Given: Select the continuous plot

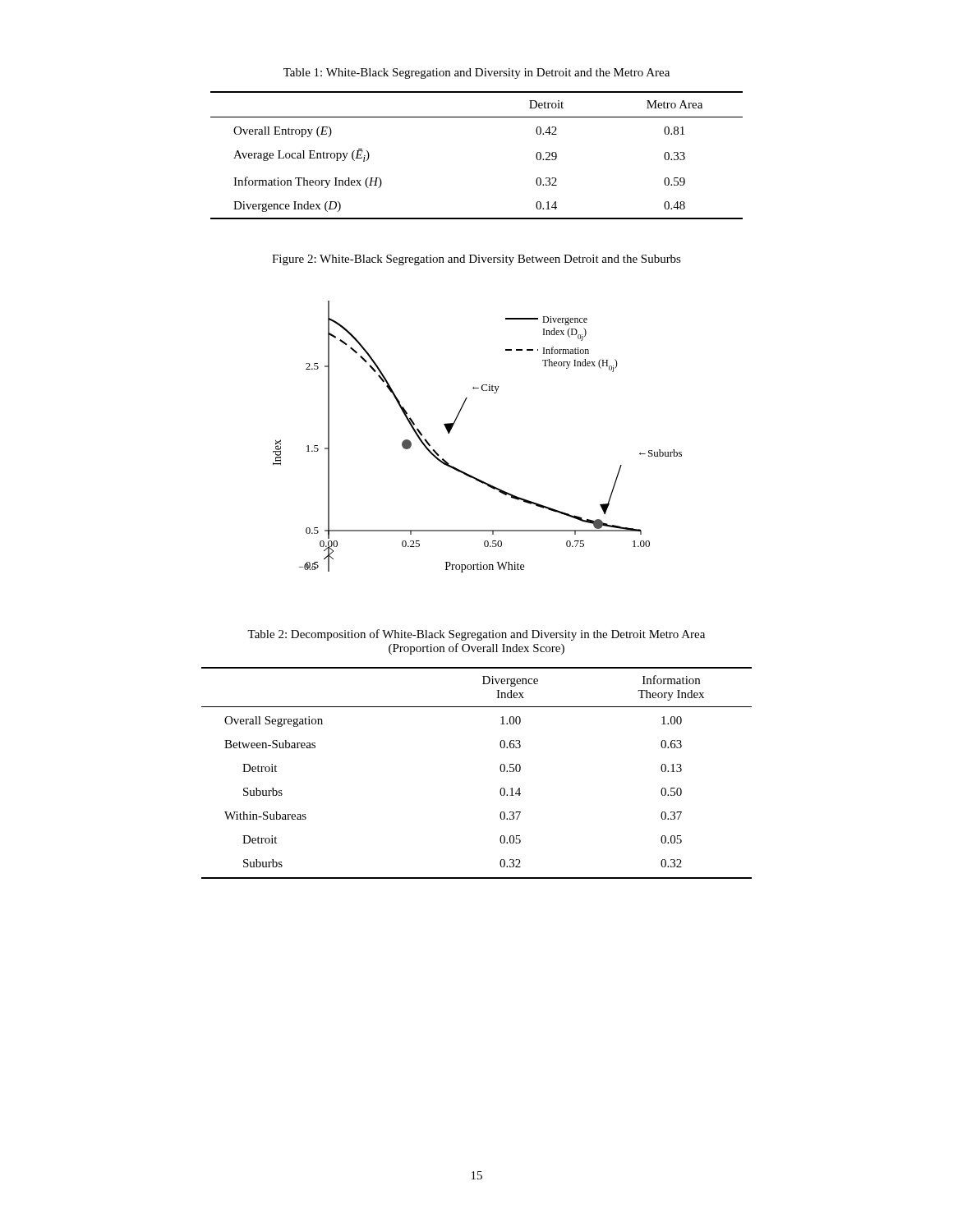Looking at the screenshot, I should [476, 434].
